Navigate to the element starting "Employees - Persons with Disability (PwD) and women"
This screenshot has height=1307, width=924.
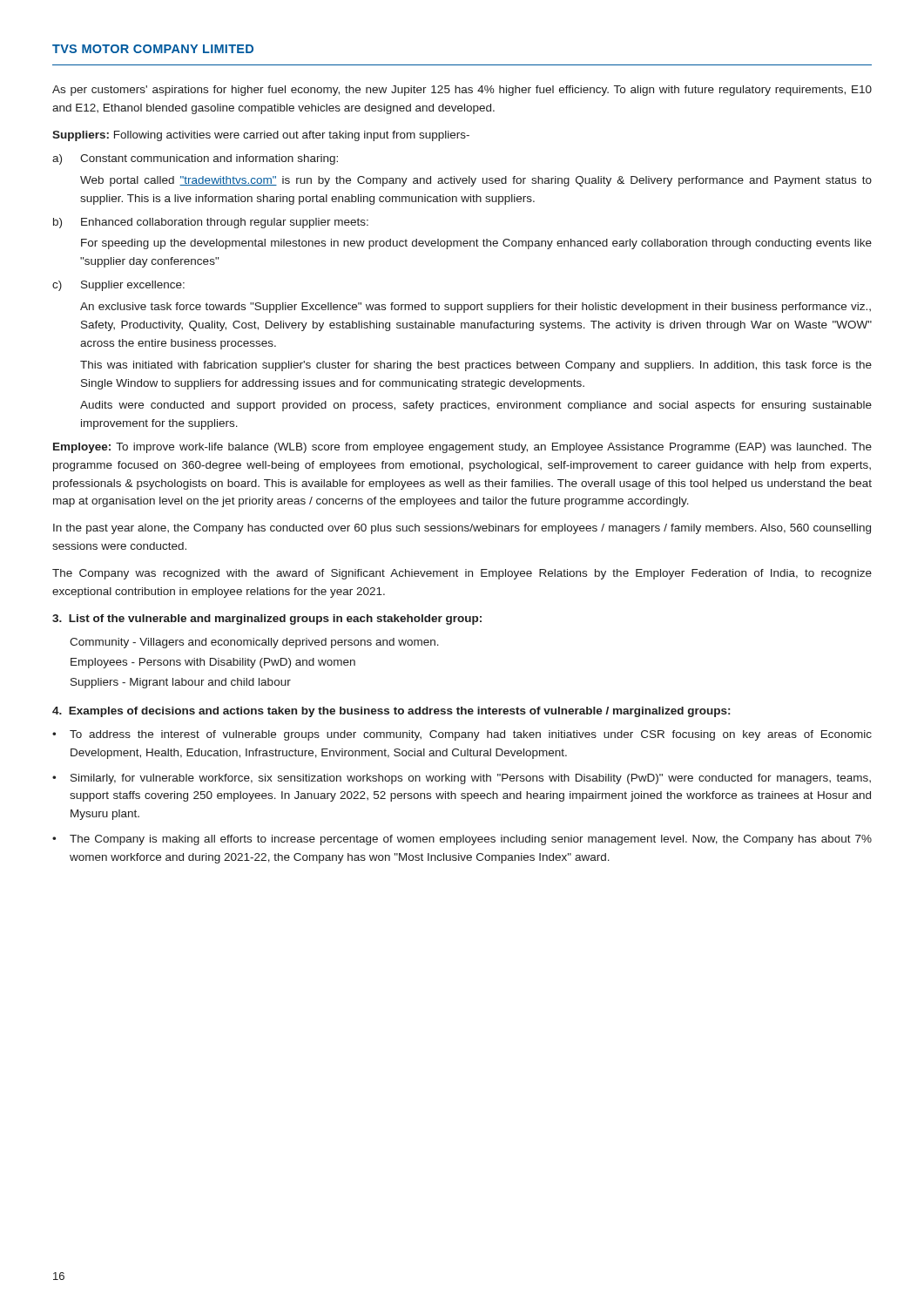[213, 662]
